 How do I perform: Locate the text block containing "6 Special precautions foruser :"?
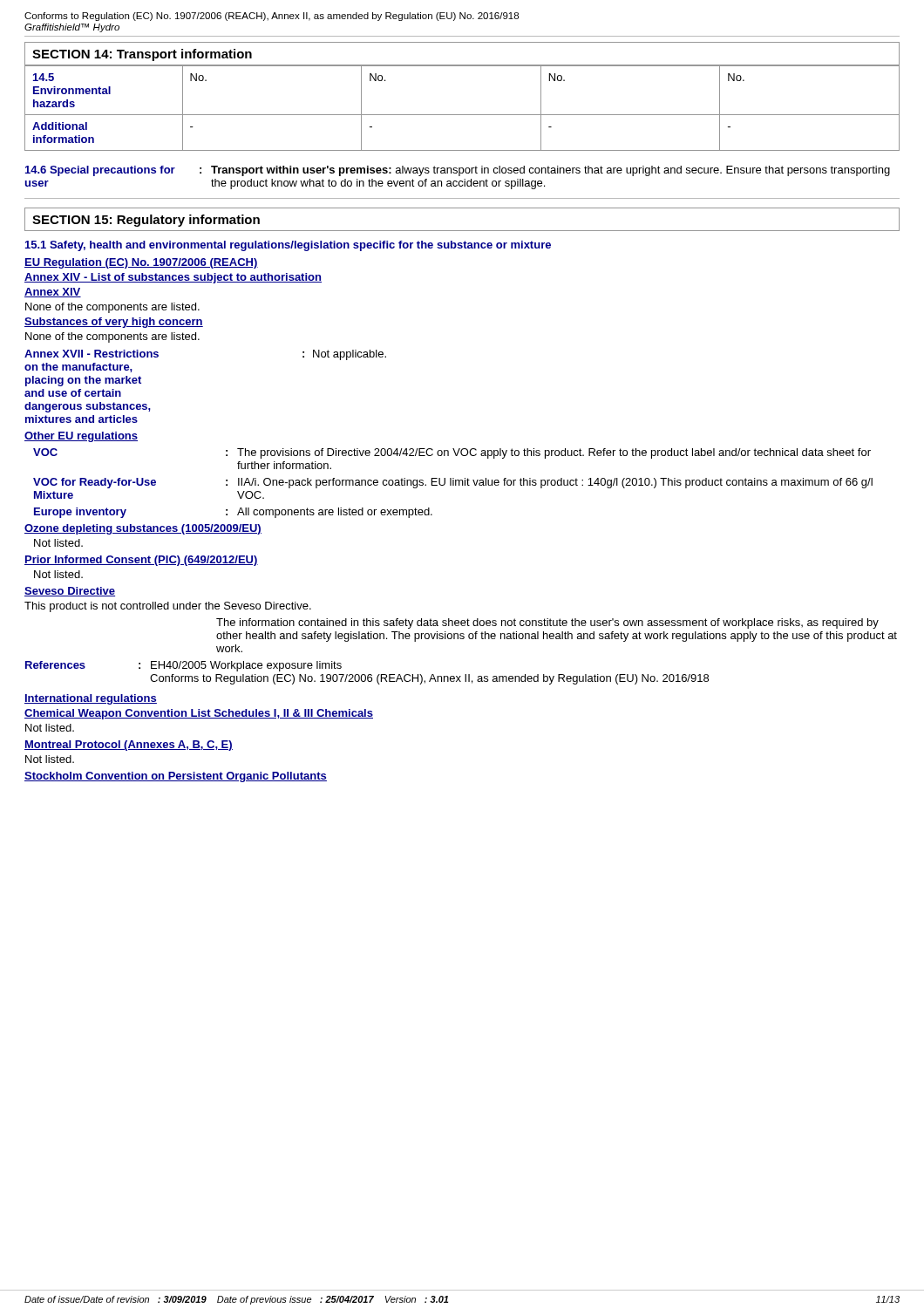[x=462, y=176]
